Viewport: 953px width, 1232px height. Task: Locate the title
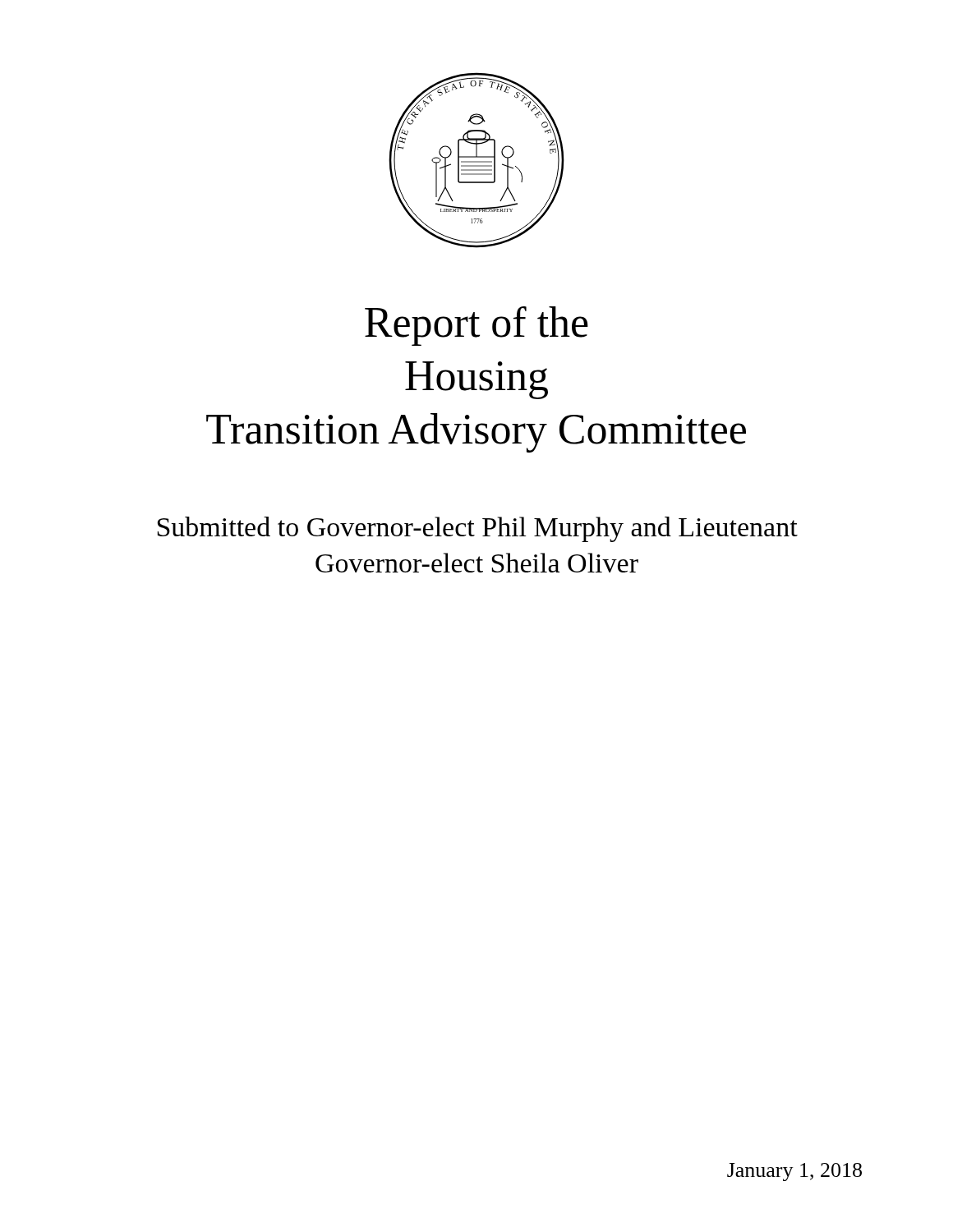(x=476, y=376)
